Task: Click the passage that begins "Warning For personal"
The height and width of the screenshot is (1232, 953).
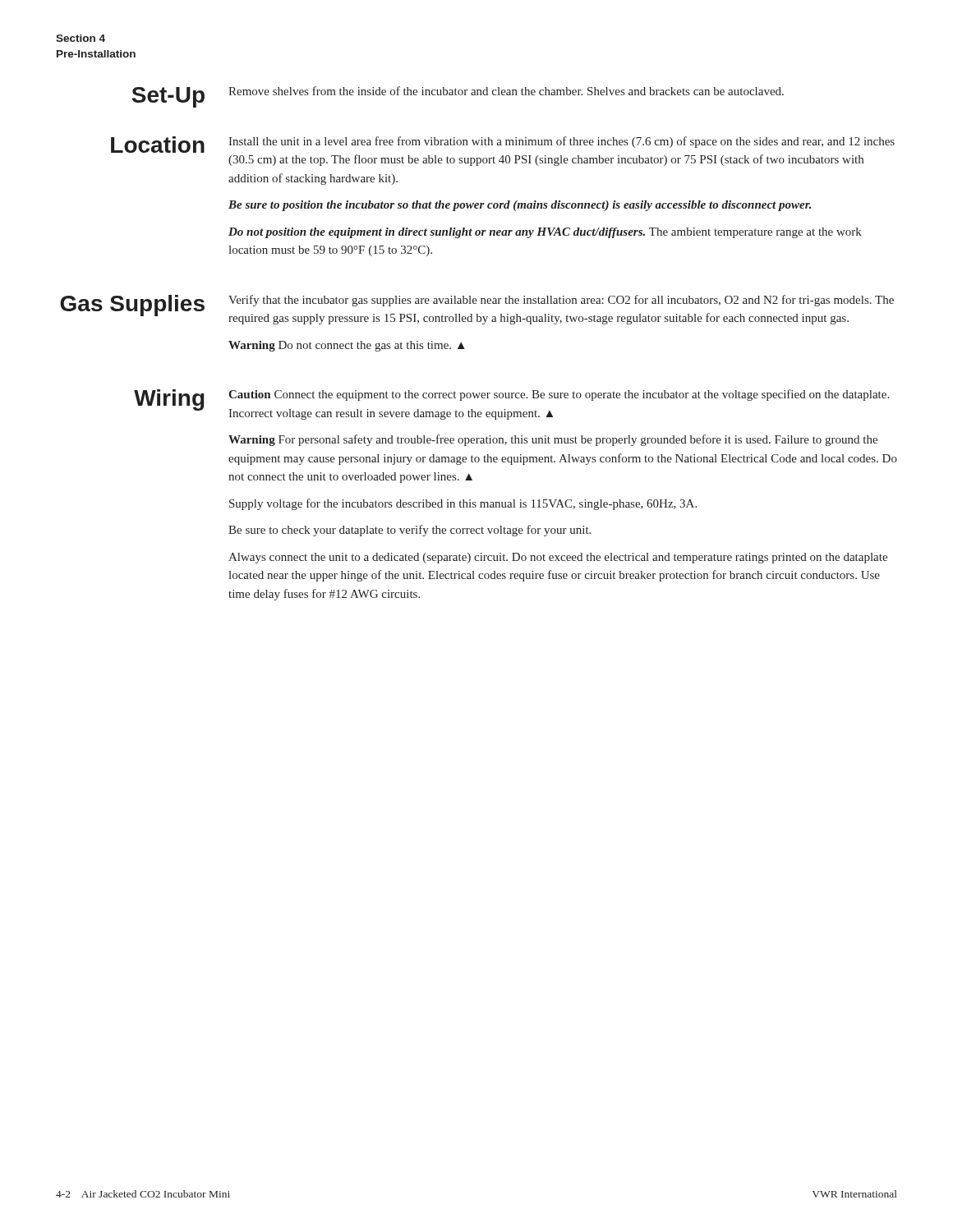Action: click(x=563, y=458)
